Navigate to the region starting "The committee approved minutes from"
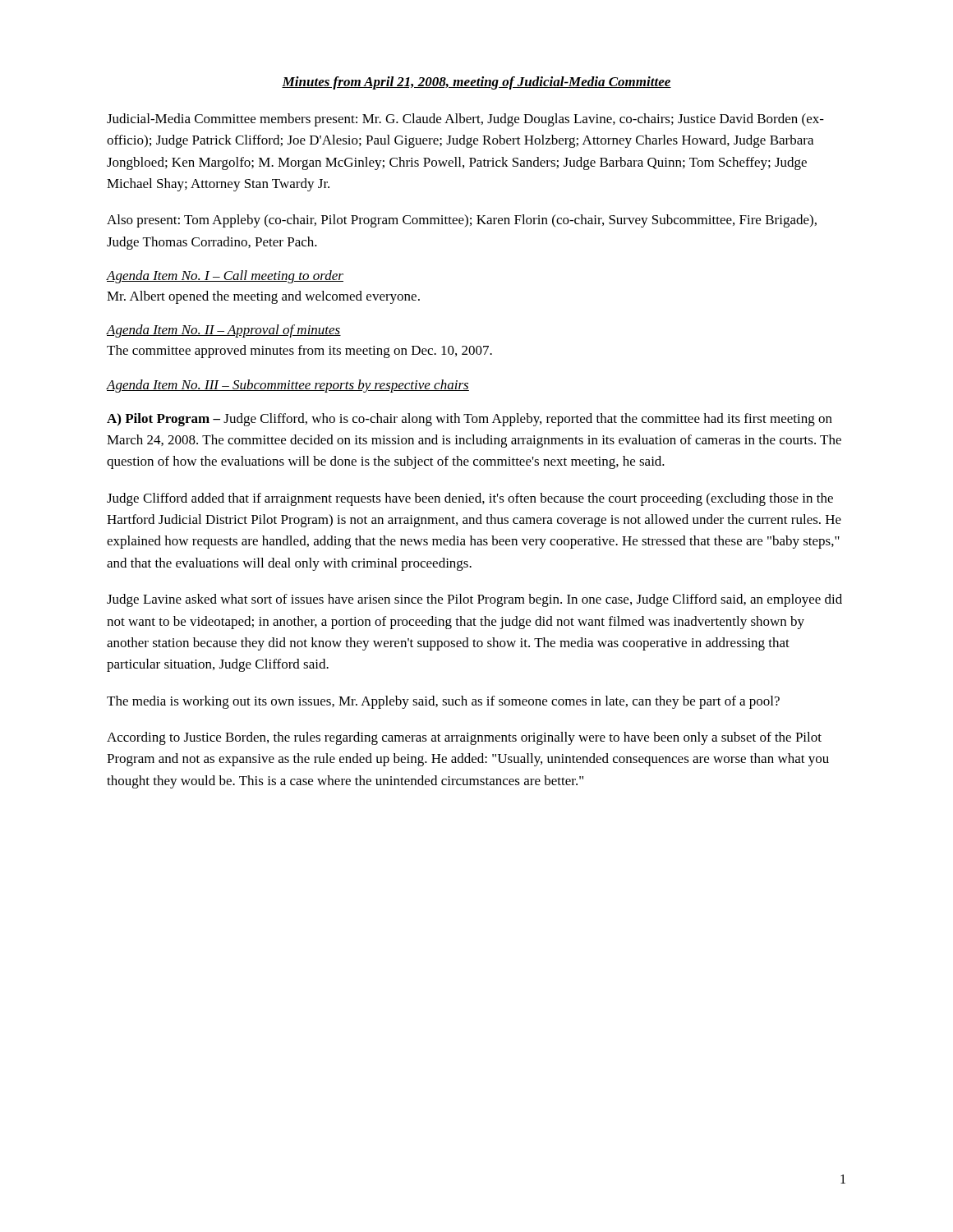Screen dimensions: 1232x953 pyautogui.click(x=300, y=351)
